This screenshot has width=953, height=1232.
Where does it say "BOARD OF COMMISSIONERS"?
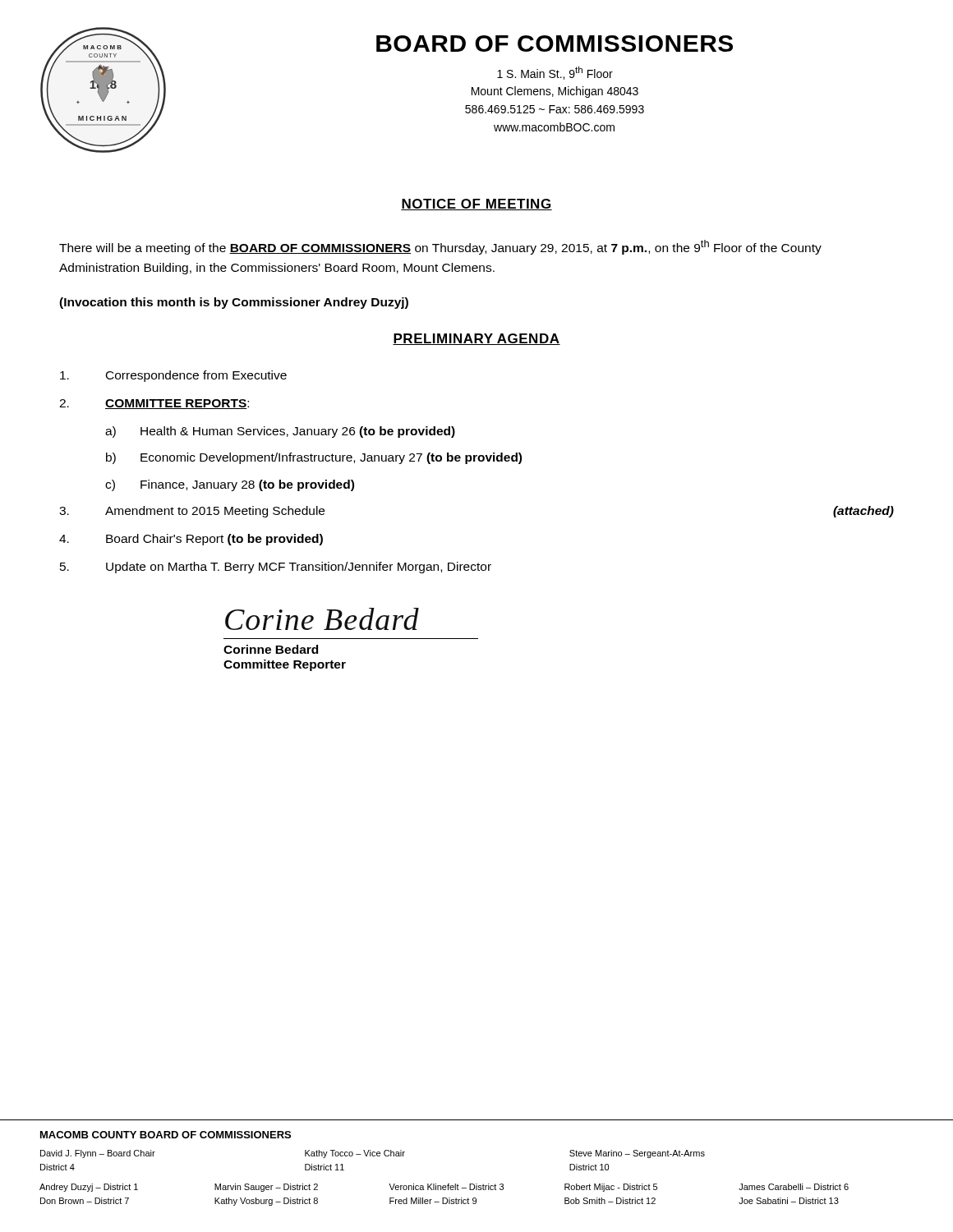point(555,44)
